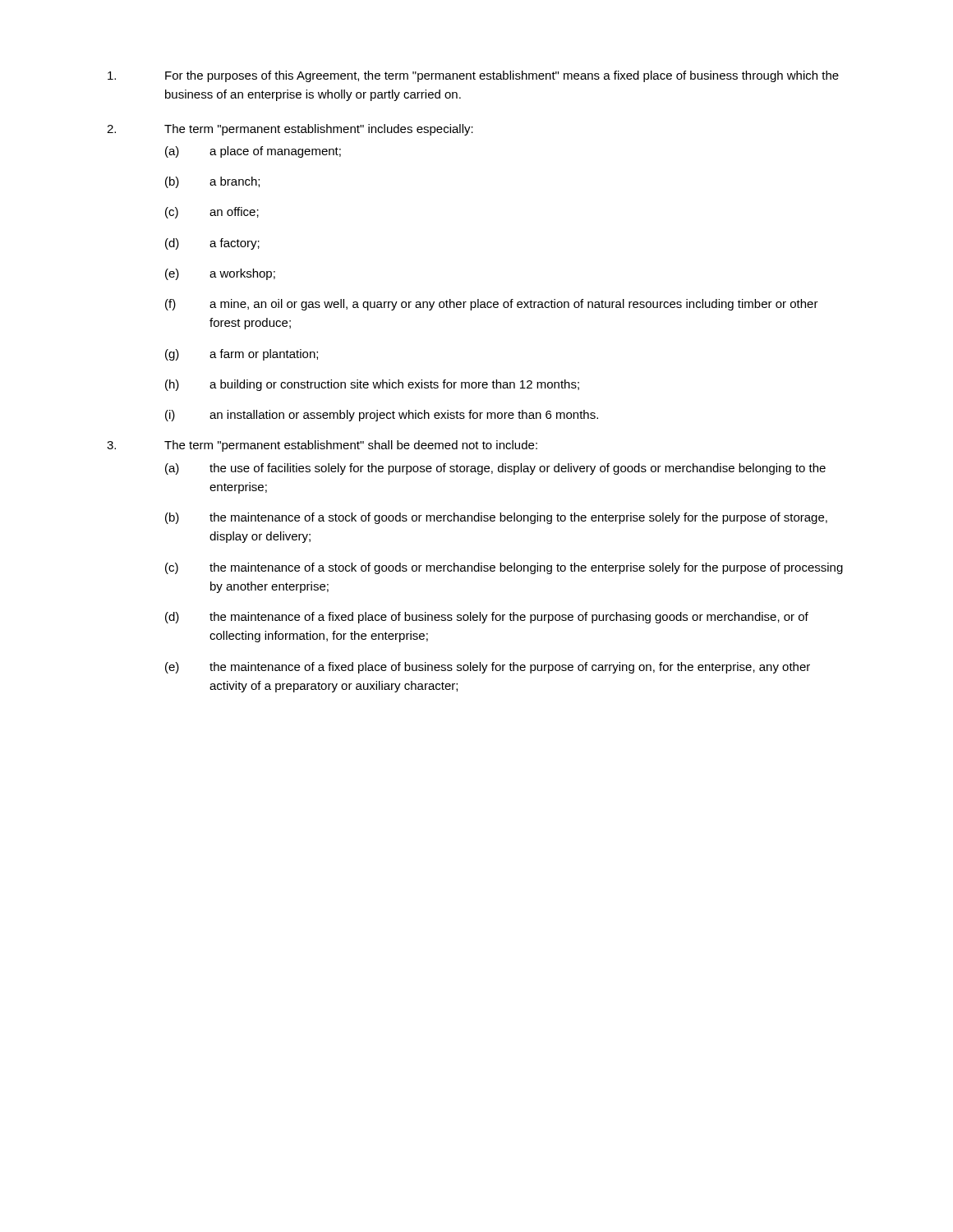This screenshot has width=953, height=1232.
Task: Click on the passage starting "(b) the maintenance of a stock"
Action: (x=505, y=527)
